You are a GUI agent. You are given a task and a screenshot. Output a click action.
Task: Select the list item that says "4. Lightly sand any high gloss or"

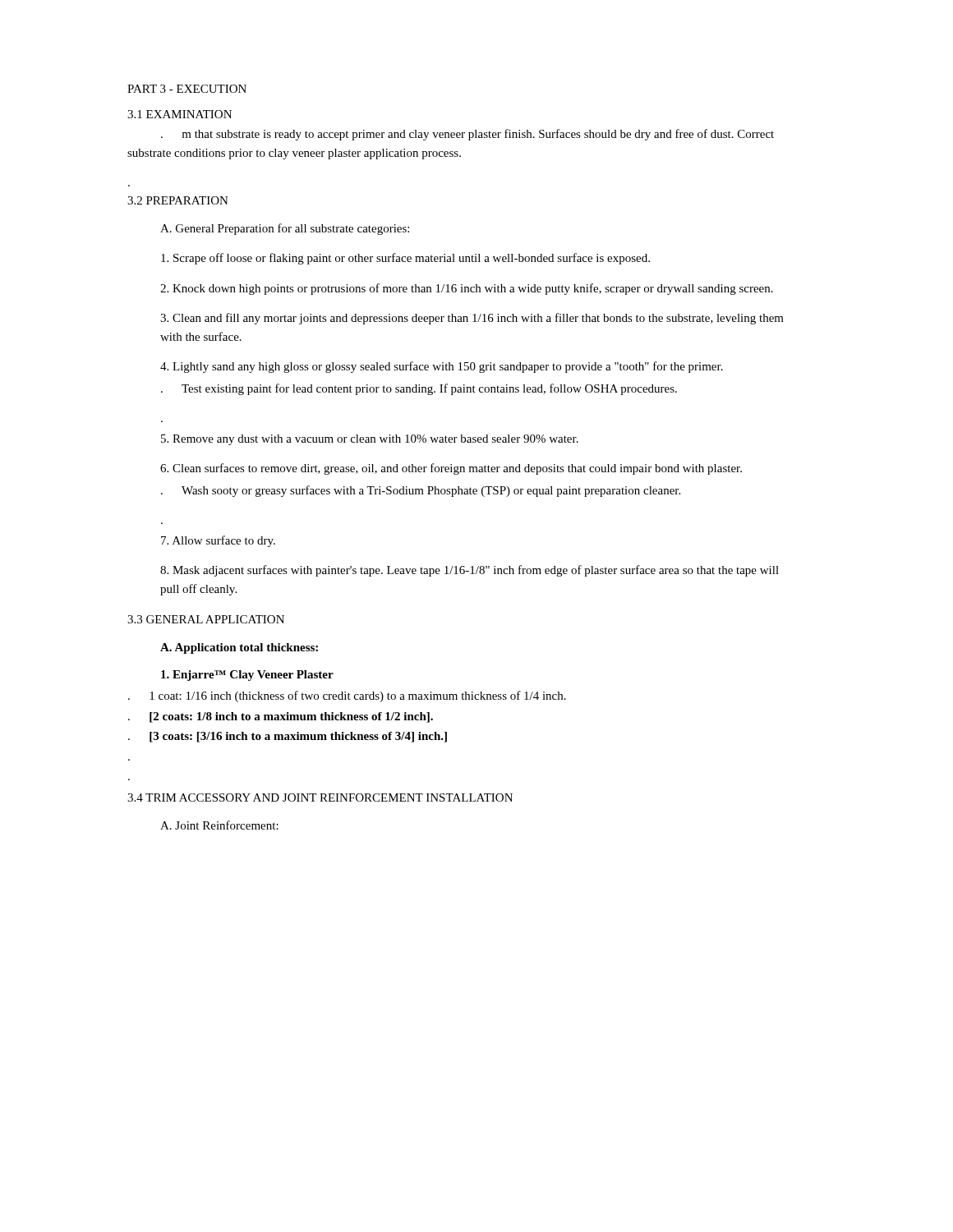442,366
